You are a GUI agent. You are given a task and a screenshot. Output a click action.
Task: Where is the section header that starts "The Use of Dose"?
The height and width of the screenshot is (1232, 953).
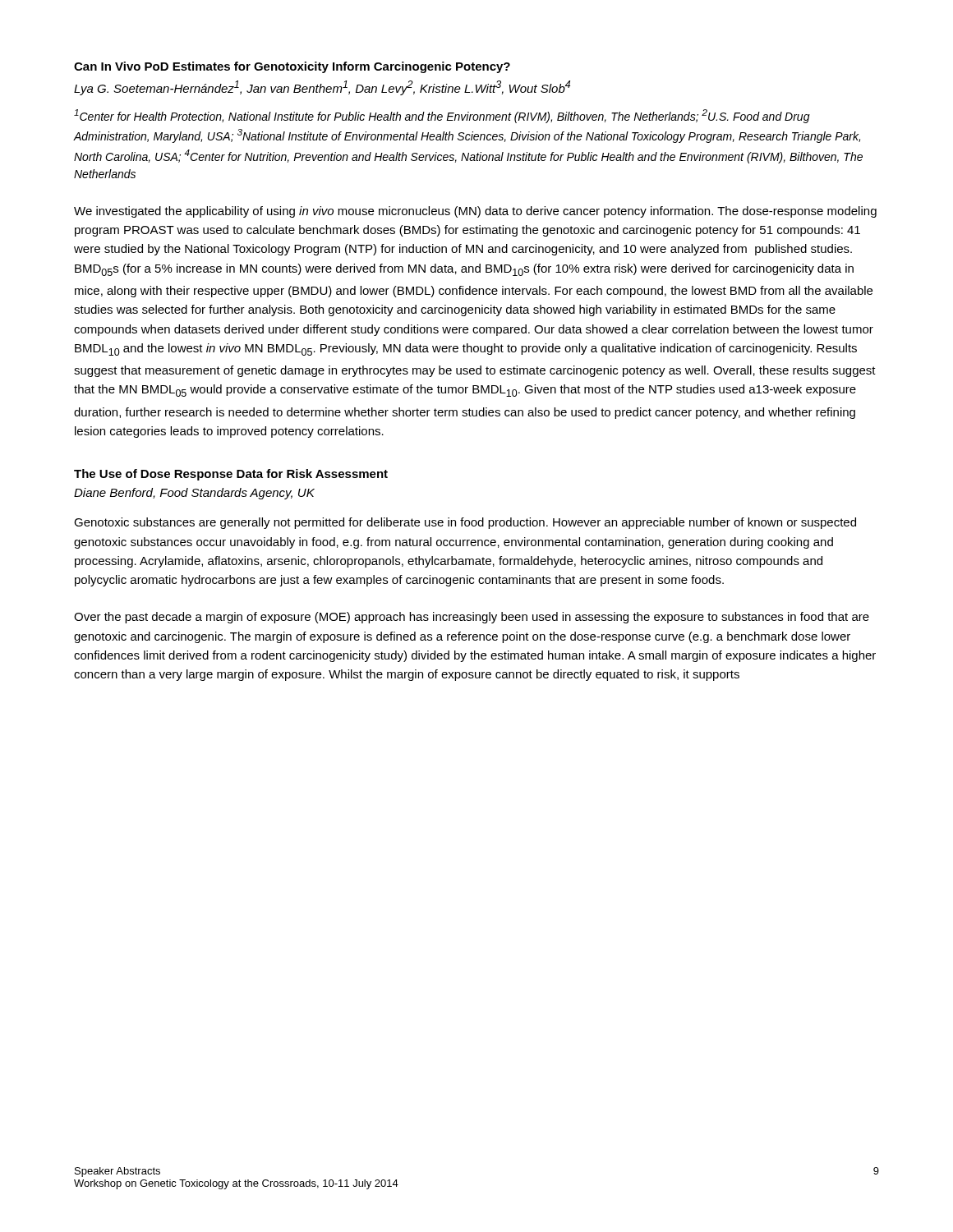coord(231,474)
